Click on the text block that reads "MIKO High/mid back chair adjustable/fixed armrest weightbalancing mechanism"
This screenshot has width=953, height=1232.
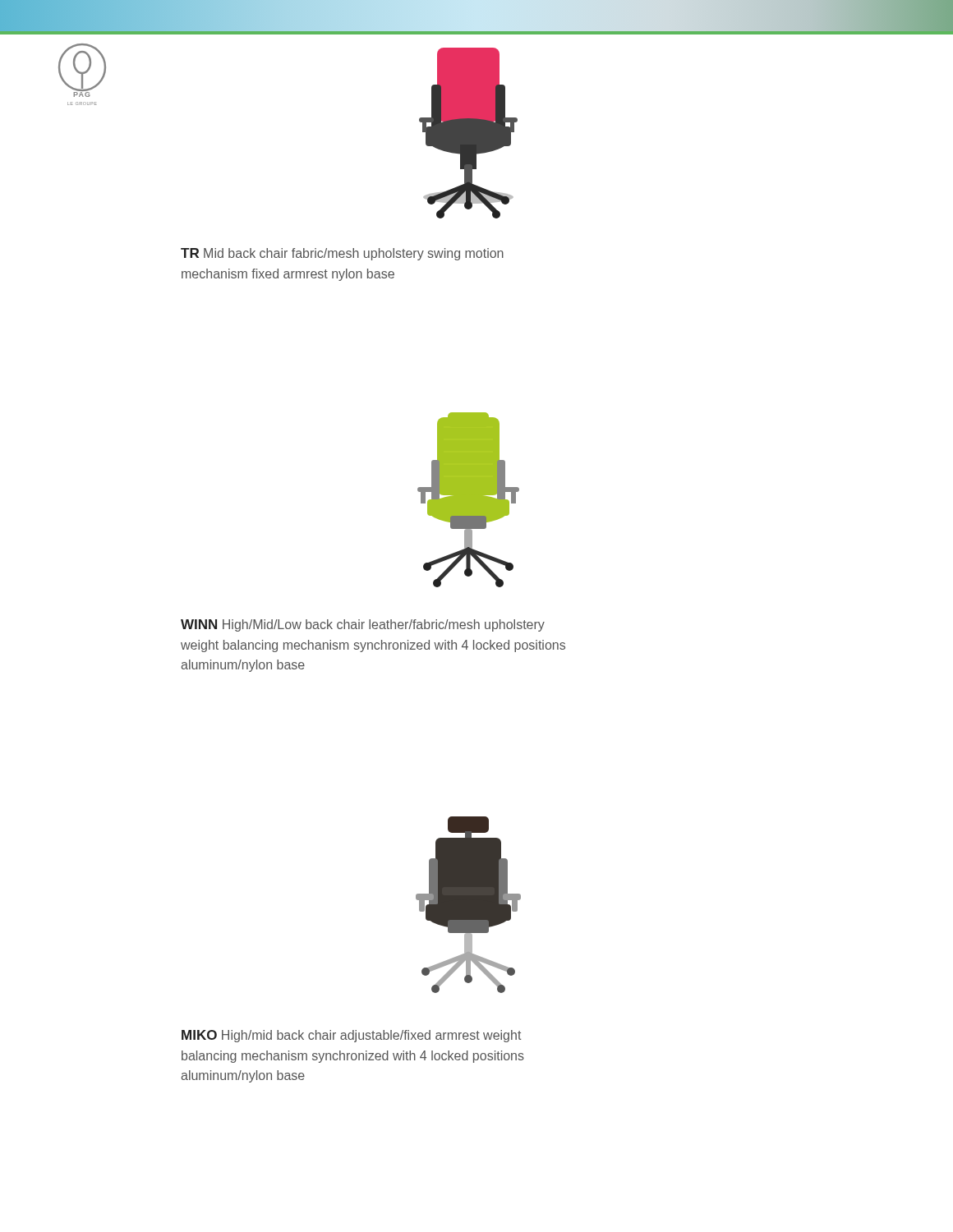click(x=352, y=1055)
